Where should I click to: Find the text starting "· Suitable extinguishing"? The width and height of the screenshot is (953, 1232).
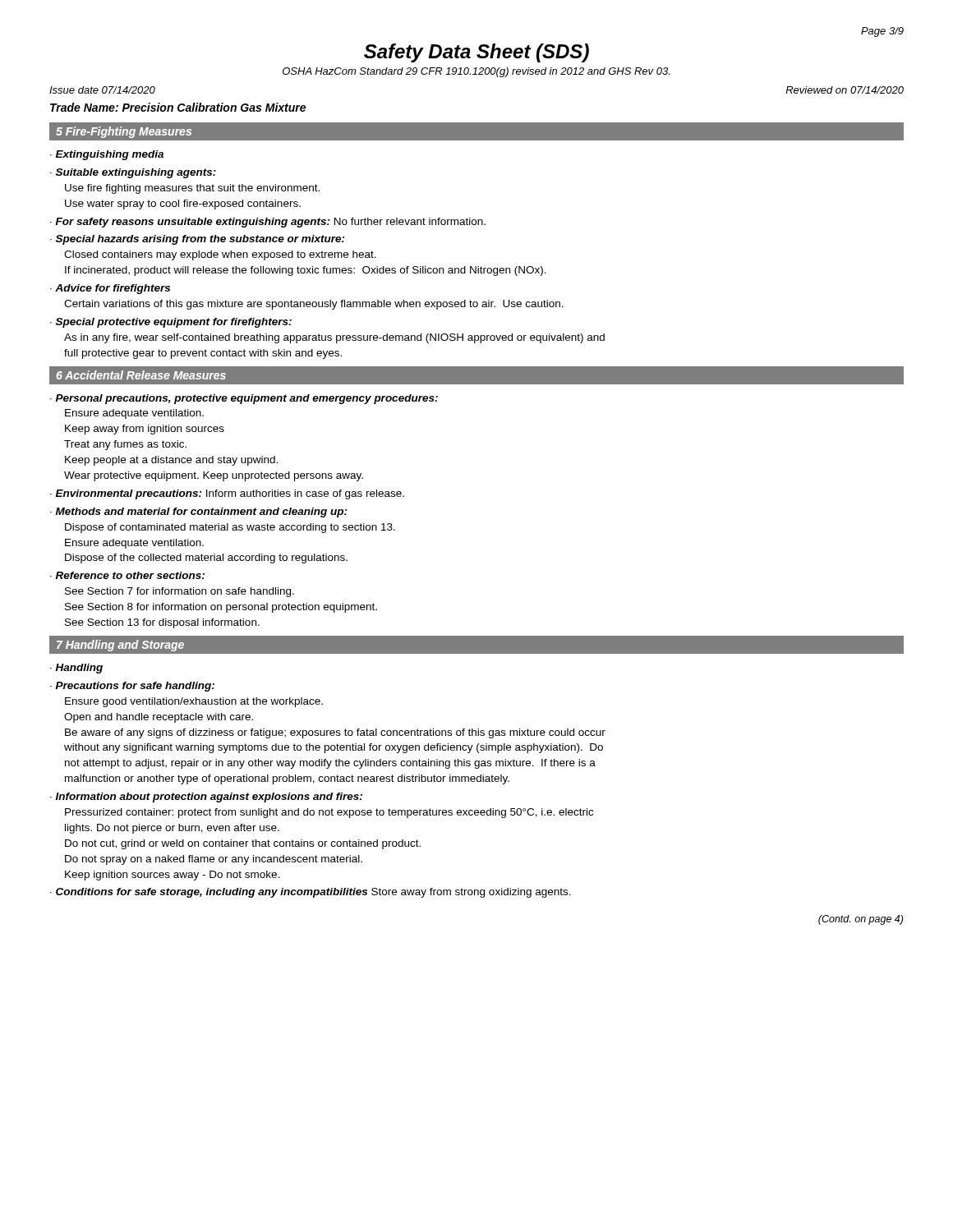point(185,188)
